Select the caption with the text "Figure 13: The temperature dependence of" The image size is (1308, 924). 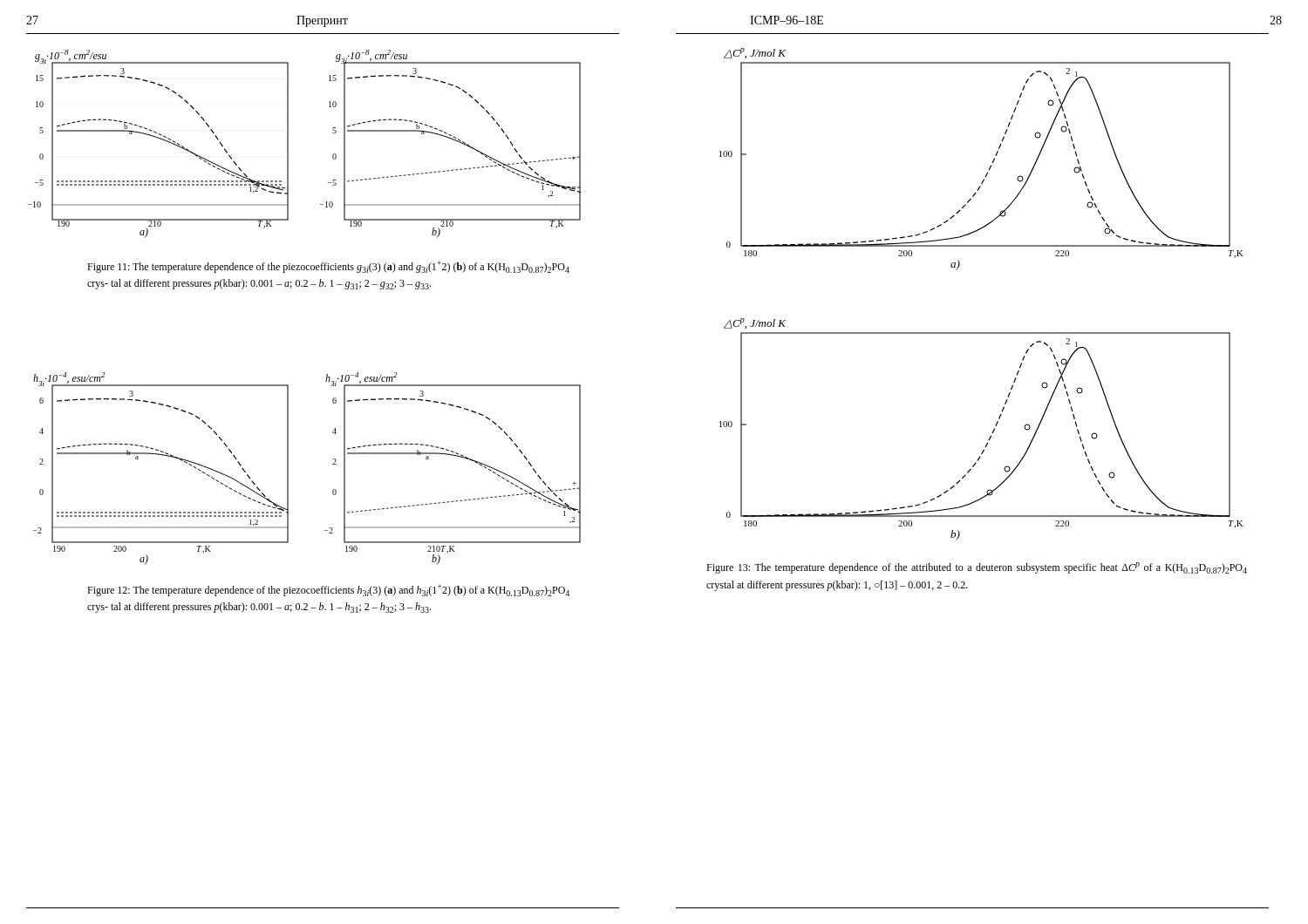click(x=977, y=575)
